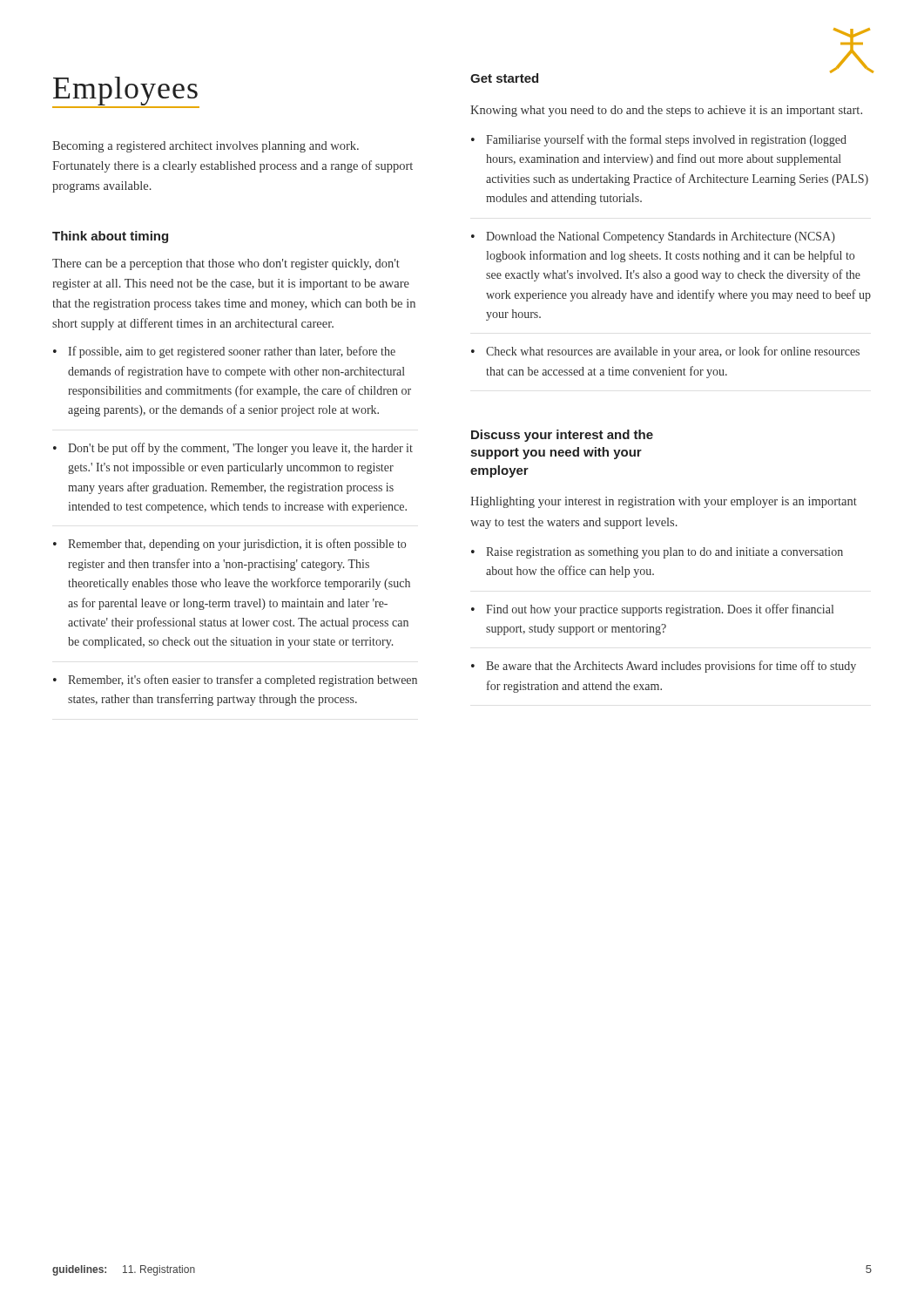Select the region starting "• Be aware that"
The width and height of the screenshot is (924, 1307).
[671, 682]
